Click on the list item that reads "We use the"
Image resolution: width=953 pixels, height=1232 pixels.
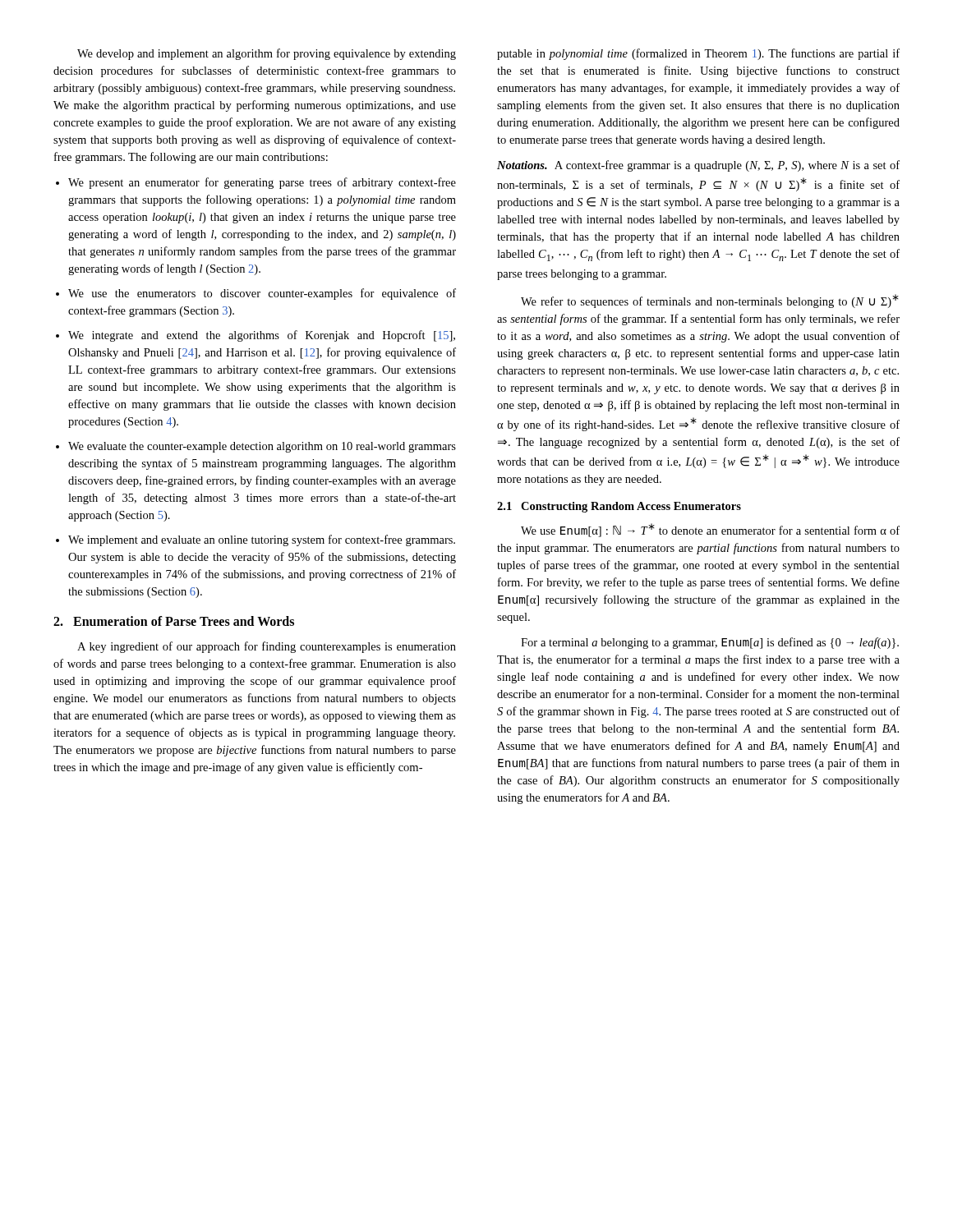coord(262,302)
